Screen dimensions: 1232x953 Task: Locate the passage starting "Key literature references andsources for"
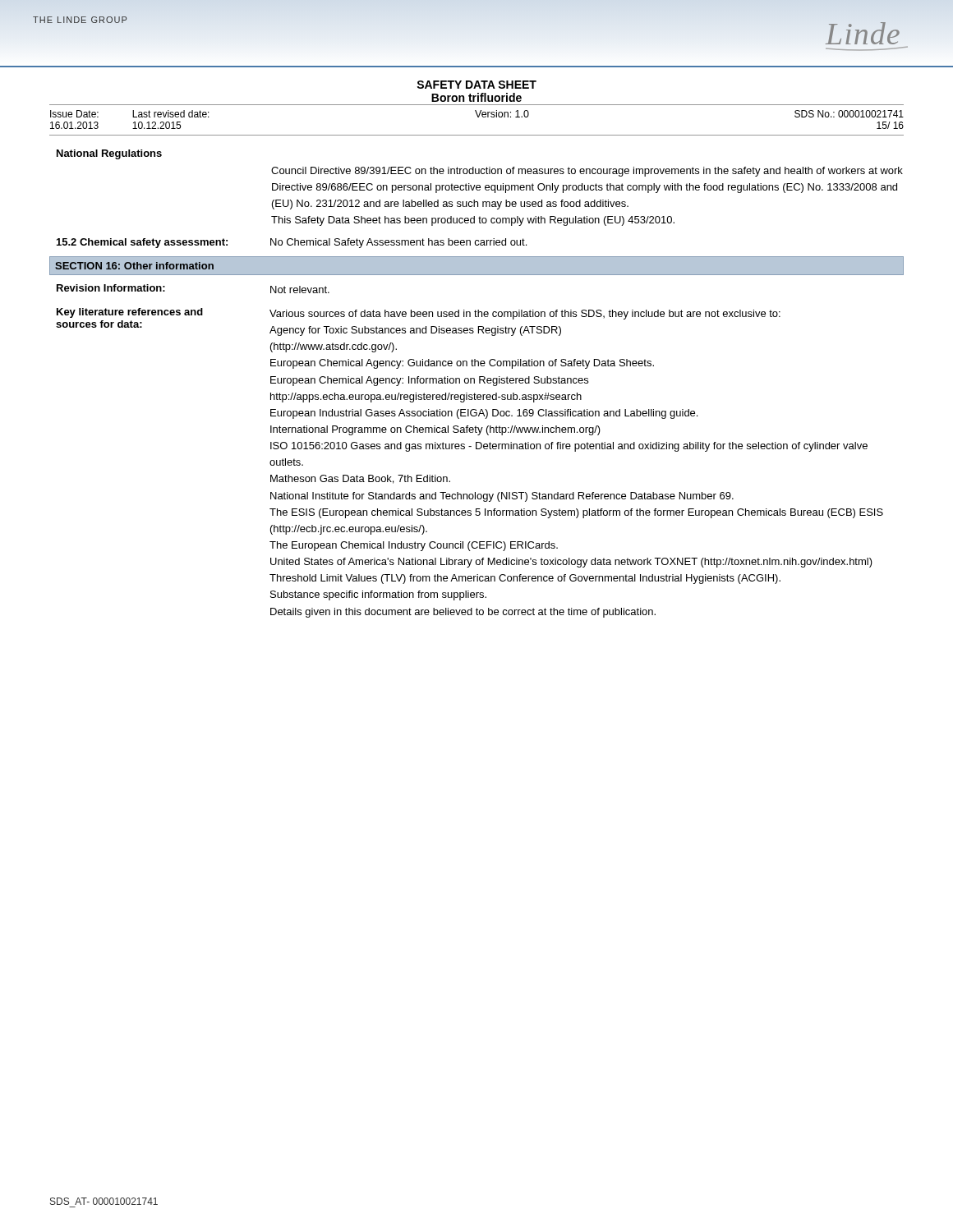[x=101, y=322]
